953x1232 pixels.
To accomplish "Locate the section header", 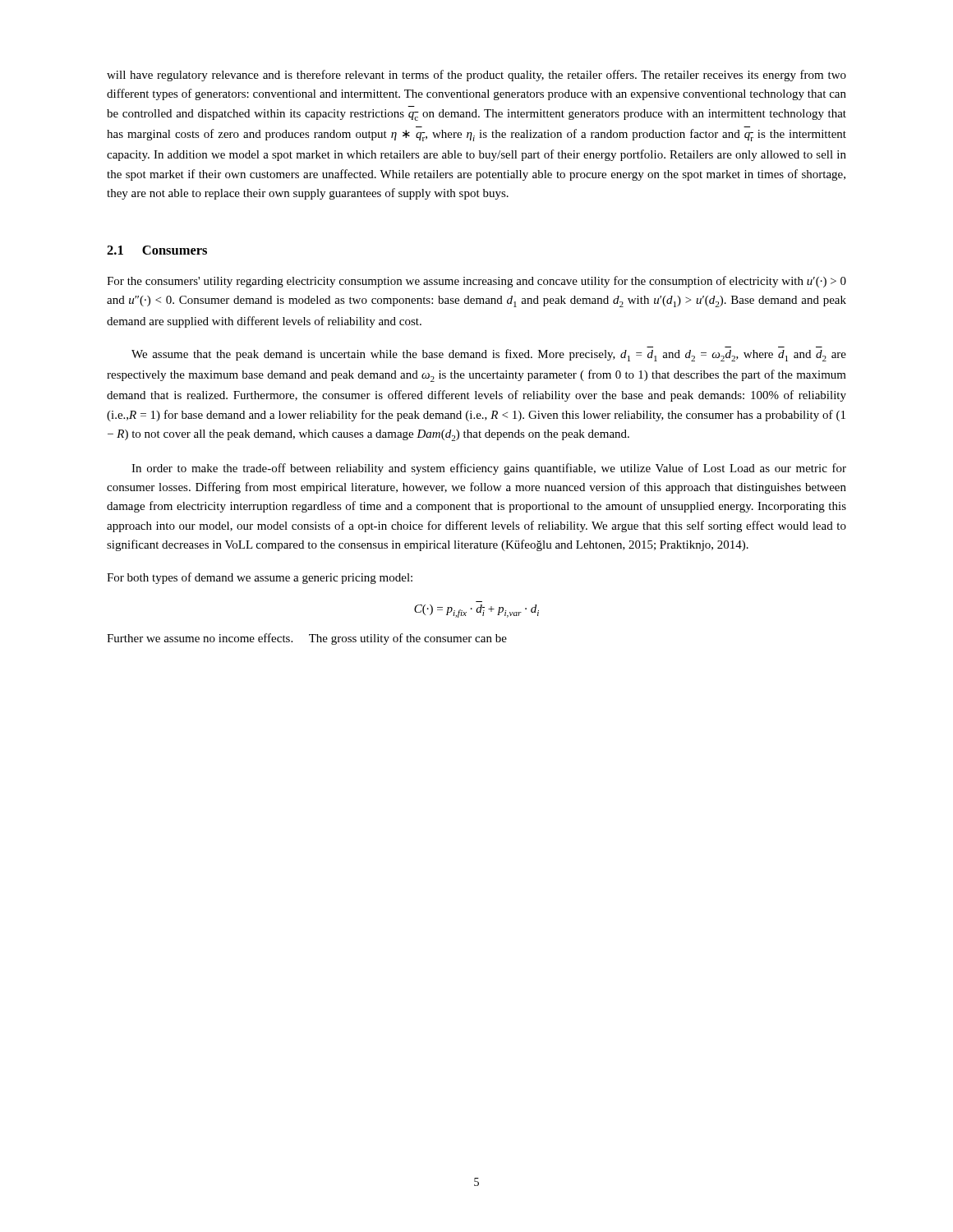I will click(x=157, y=250).
